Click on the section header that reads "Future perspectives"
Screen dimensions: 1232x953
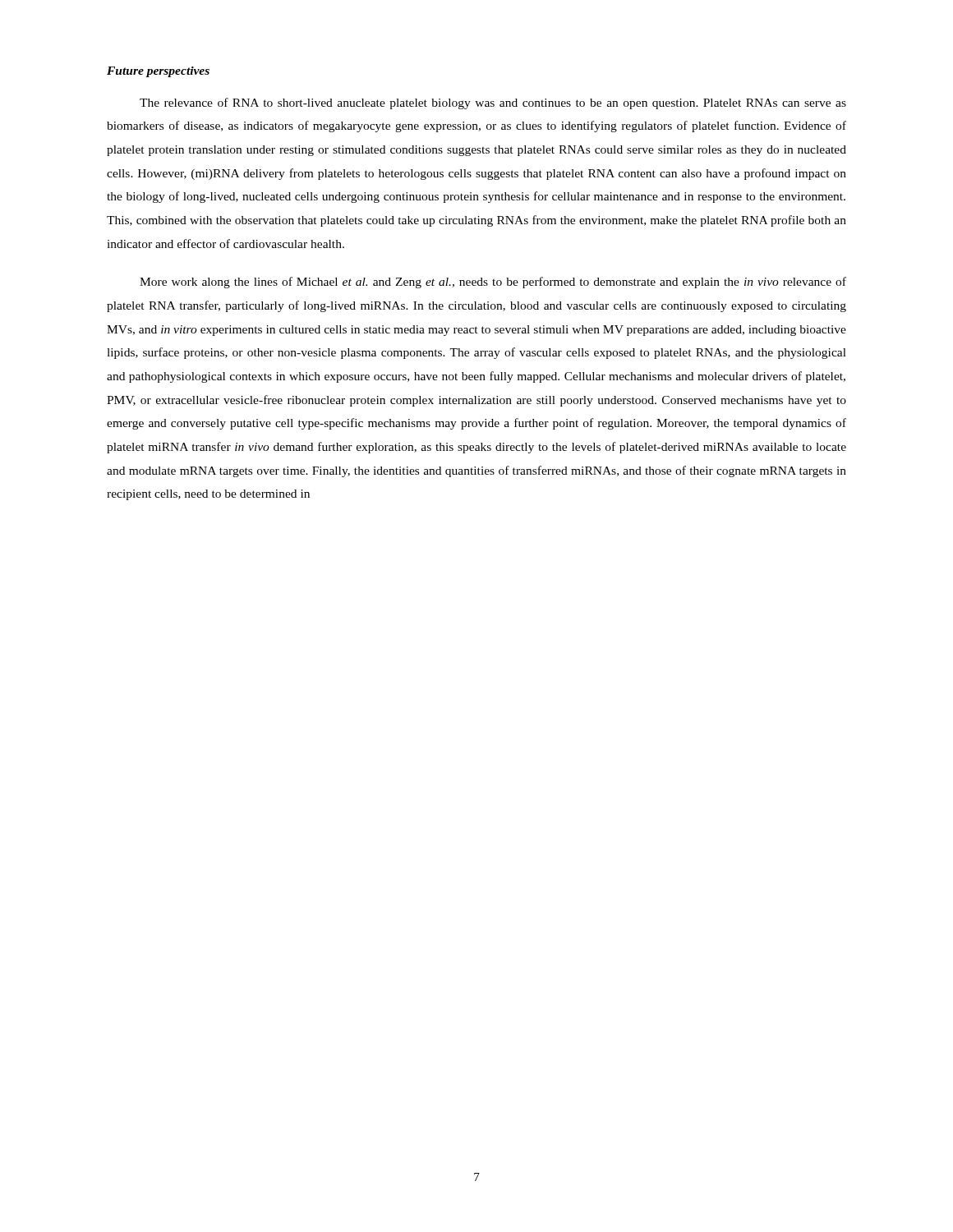click(x=158, y=71)
